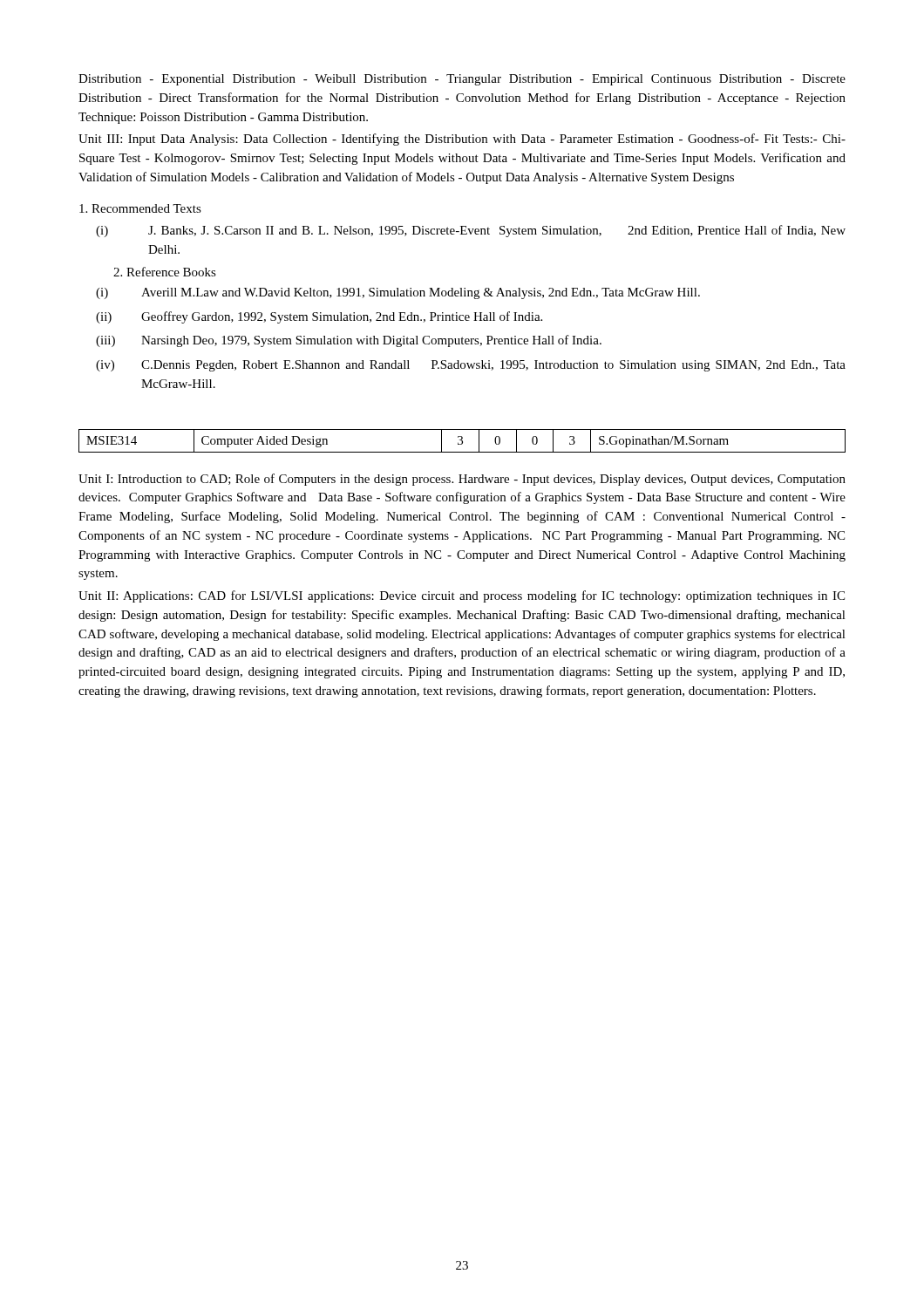This screenshot has width=924, height=1308.
Task: Find the list item that reads "(iv) C.Dennis Pegden, Robert E.Shannon and Randall"
Action: [462, 375]
